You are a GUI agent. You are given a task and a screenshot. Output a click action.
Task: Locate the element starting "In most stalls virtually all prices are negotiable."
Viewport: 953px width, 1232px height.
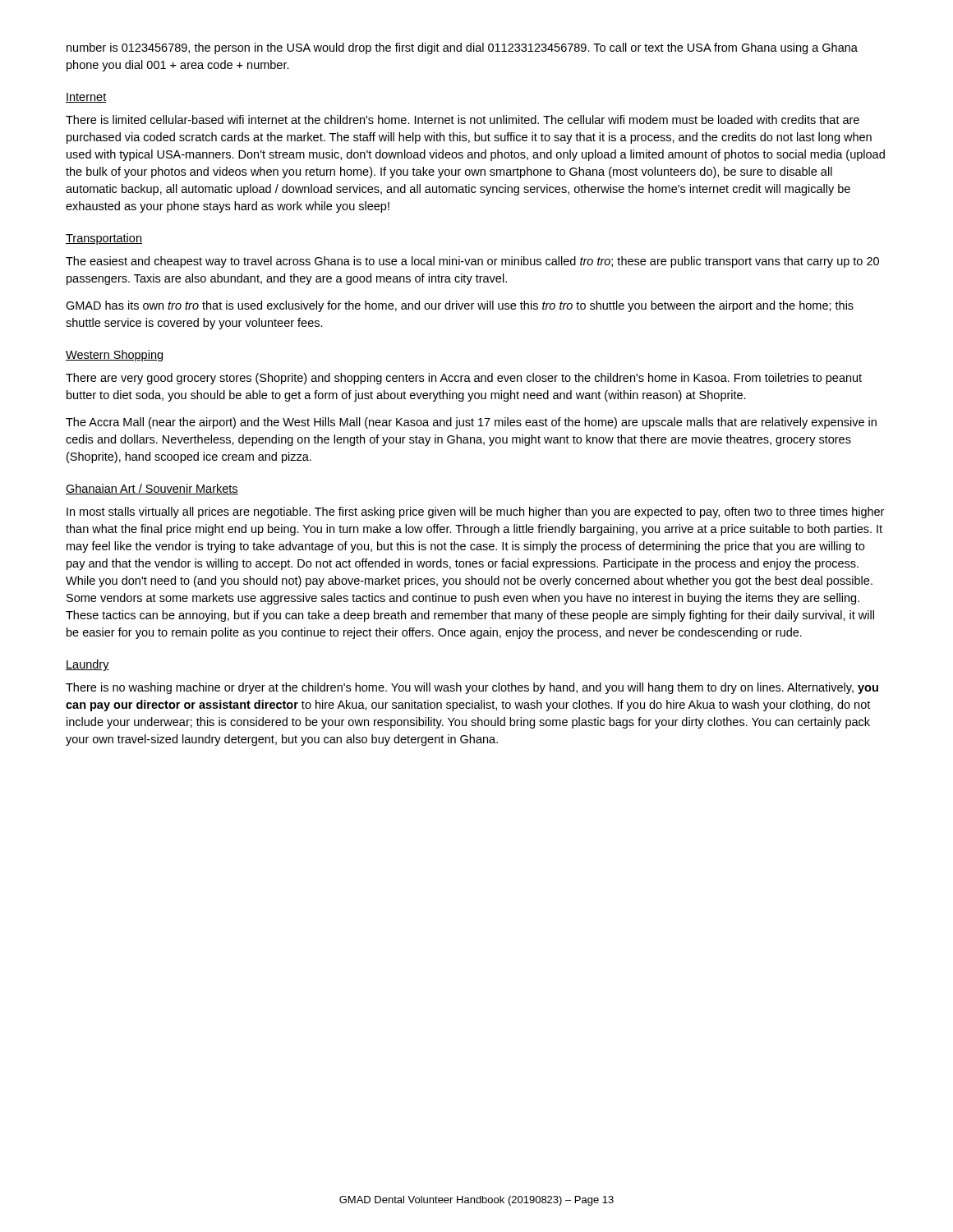pyautogui.click(x=475, y=572)
